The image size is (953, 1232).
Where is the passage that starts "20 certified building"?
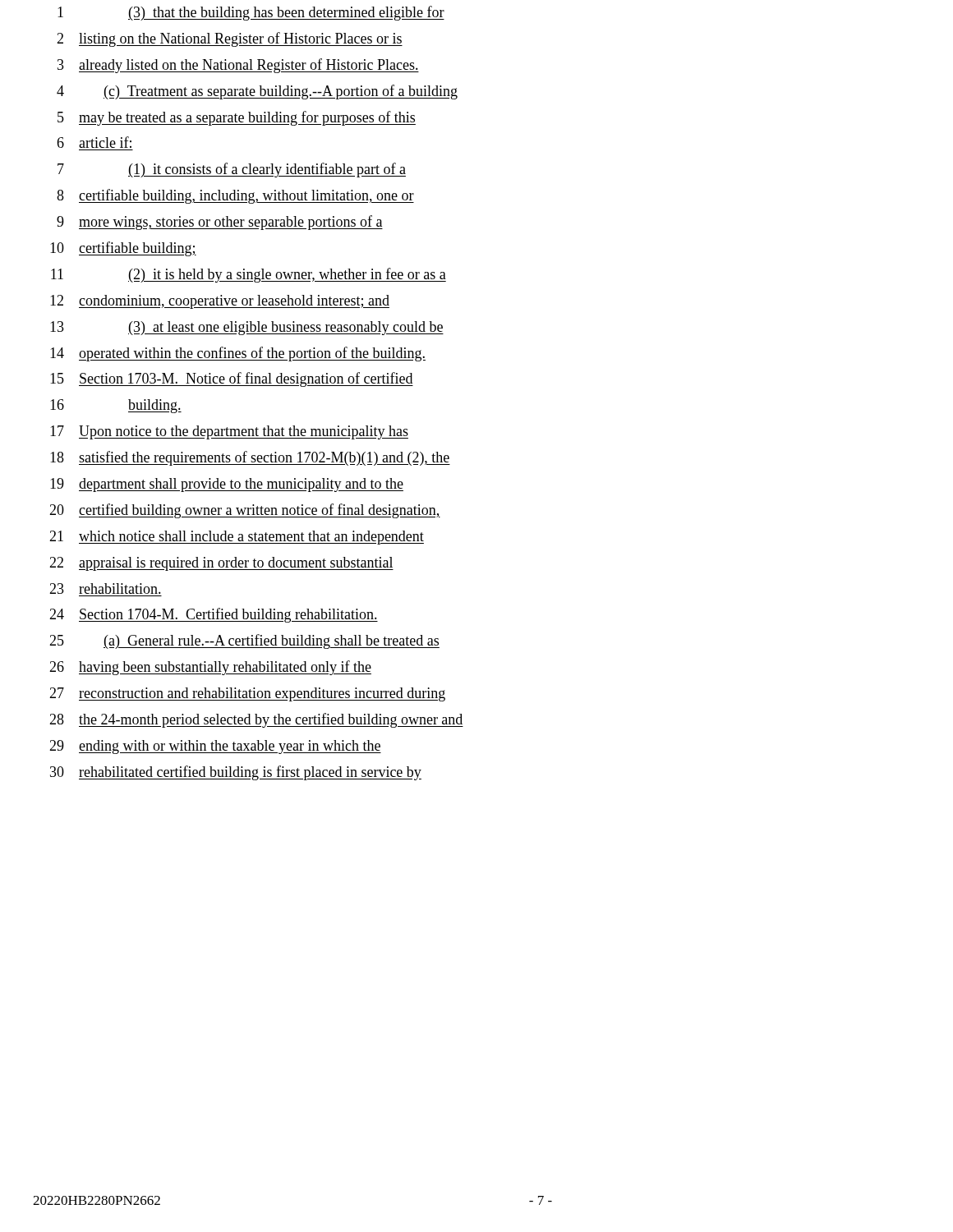click(245, 511)
